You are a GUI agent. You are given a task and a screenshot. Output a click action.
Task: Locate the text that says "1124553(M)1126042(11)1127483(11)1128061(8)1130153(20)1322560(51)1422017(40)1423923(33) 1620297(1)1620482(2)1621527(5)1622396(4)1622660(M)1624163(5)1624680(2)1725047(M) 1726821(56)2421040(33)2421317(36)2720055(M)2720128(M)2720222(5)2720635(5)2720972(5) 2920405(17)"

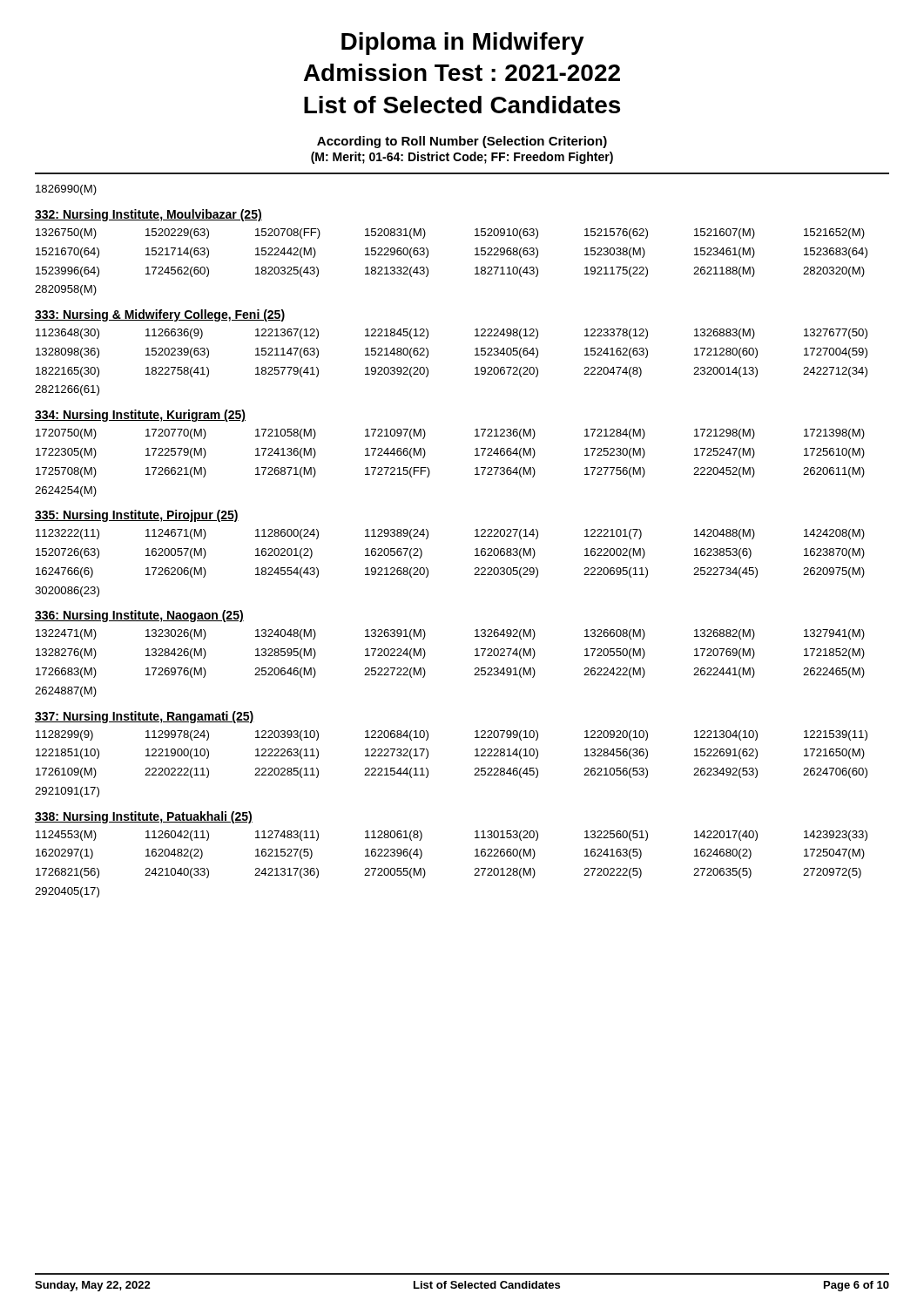tap(64, 834)
